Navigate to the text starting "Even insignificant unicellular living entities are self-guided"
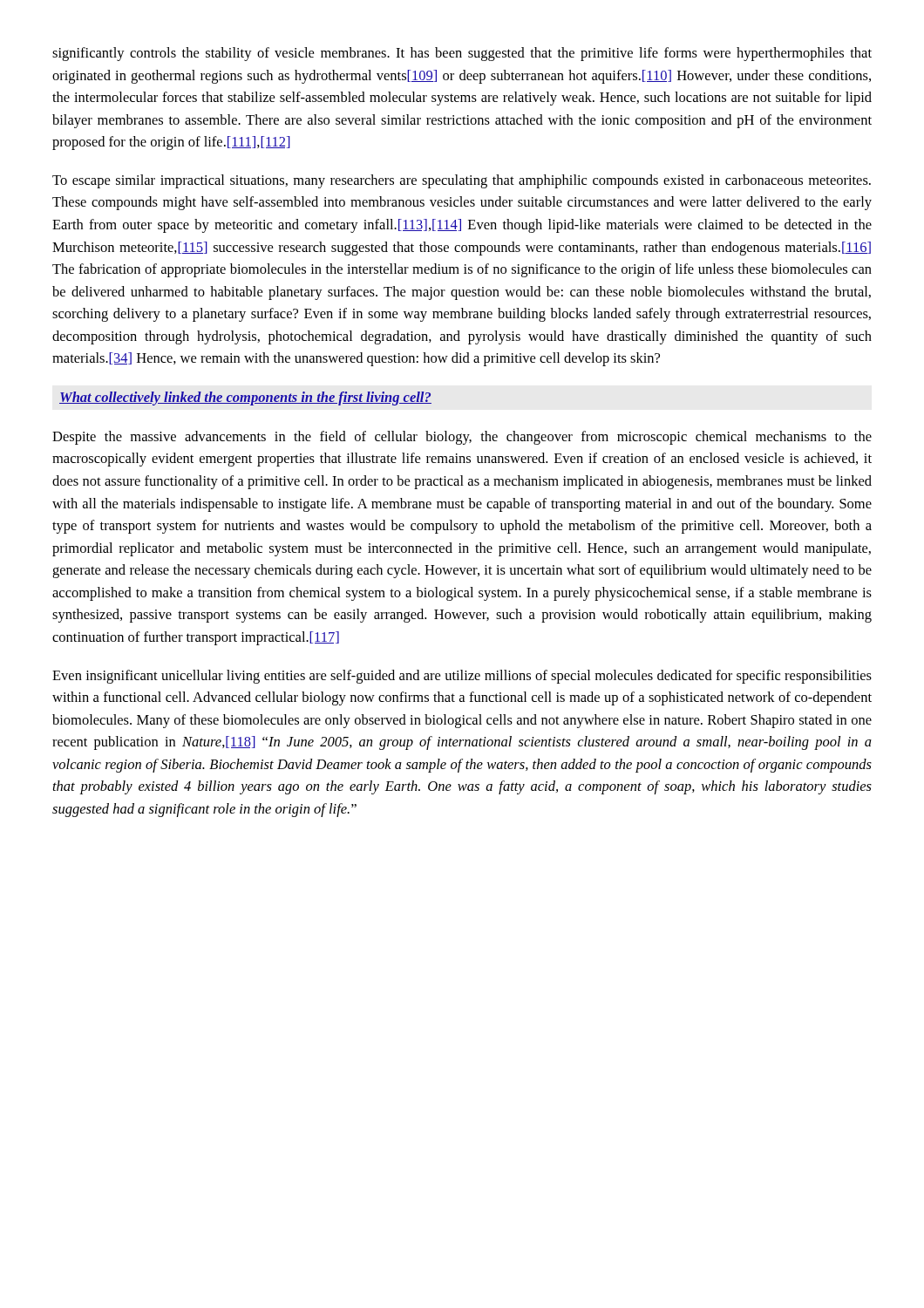Image resolution: width=924 pixels, height=1308 pixels. [x=462, y=742]
